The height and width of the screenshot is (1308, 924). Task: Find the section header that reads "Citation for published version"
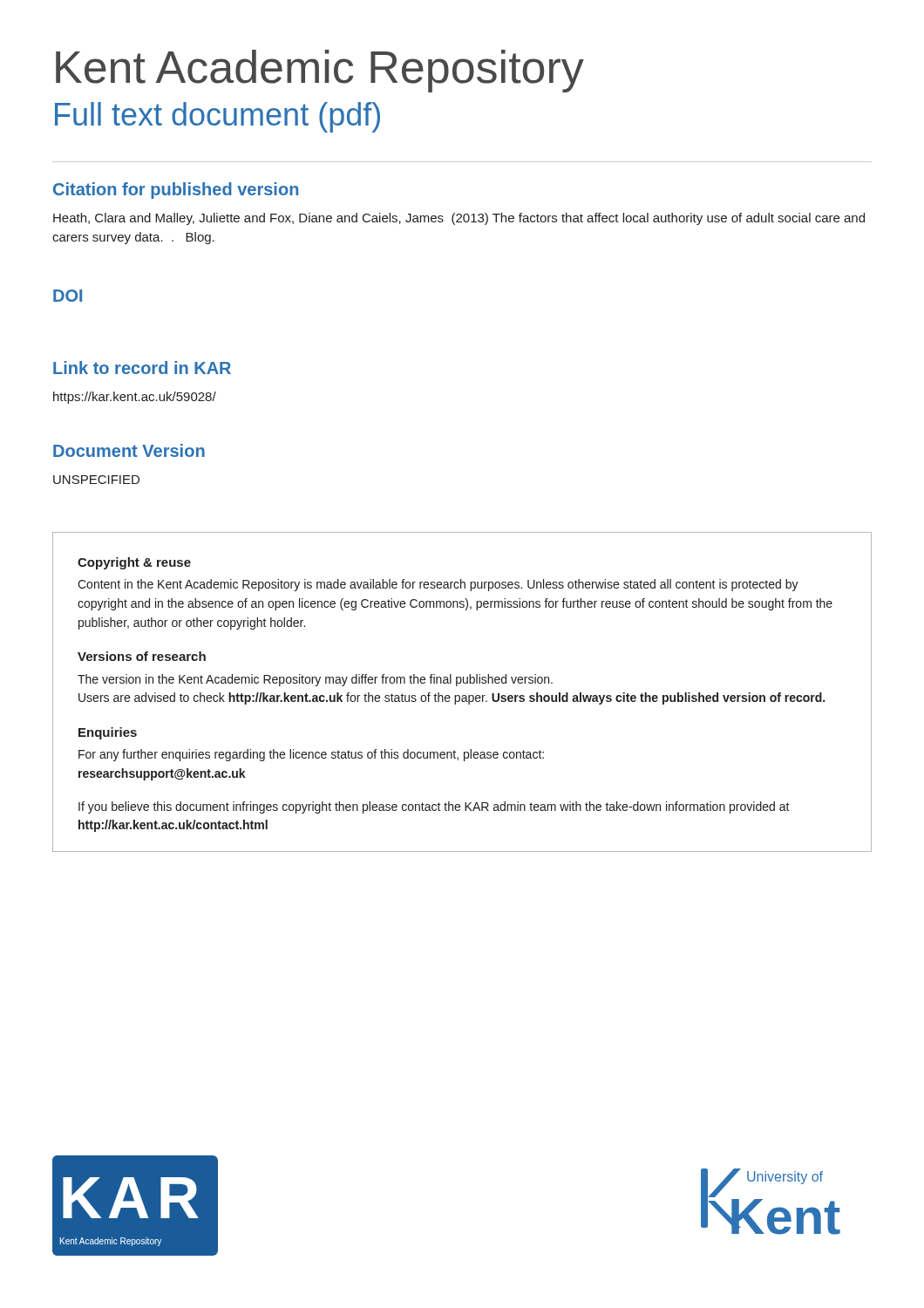pyautogui.click(x=176, y=189)
